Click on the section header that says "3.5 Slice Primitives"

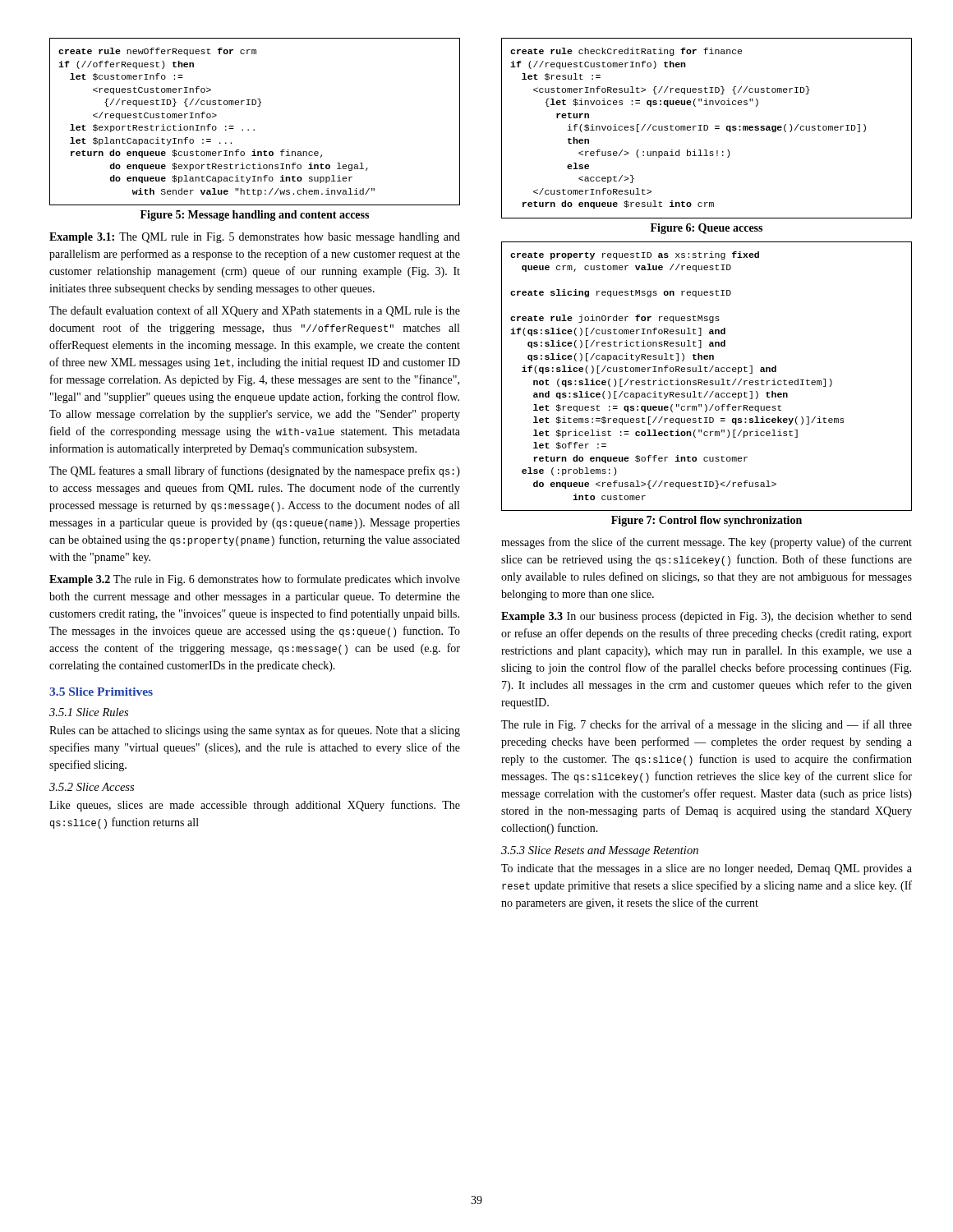(x=101, y=692)
